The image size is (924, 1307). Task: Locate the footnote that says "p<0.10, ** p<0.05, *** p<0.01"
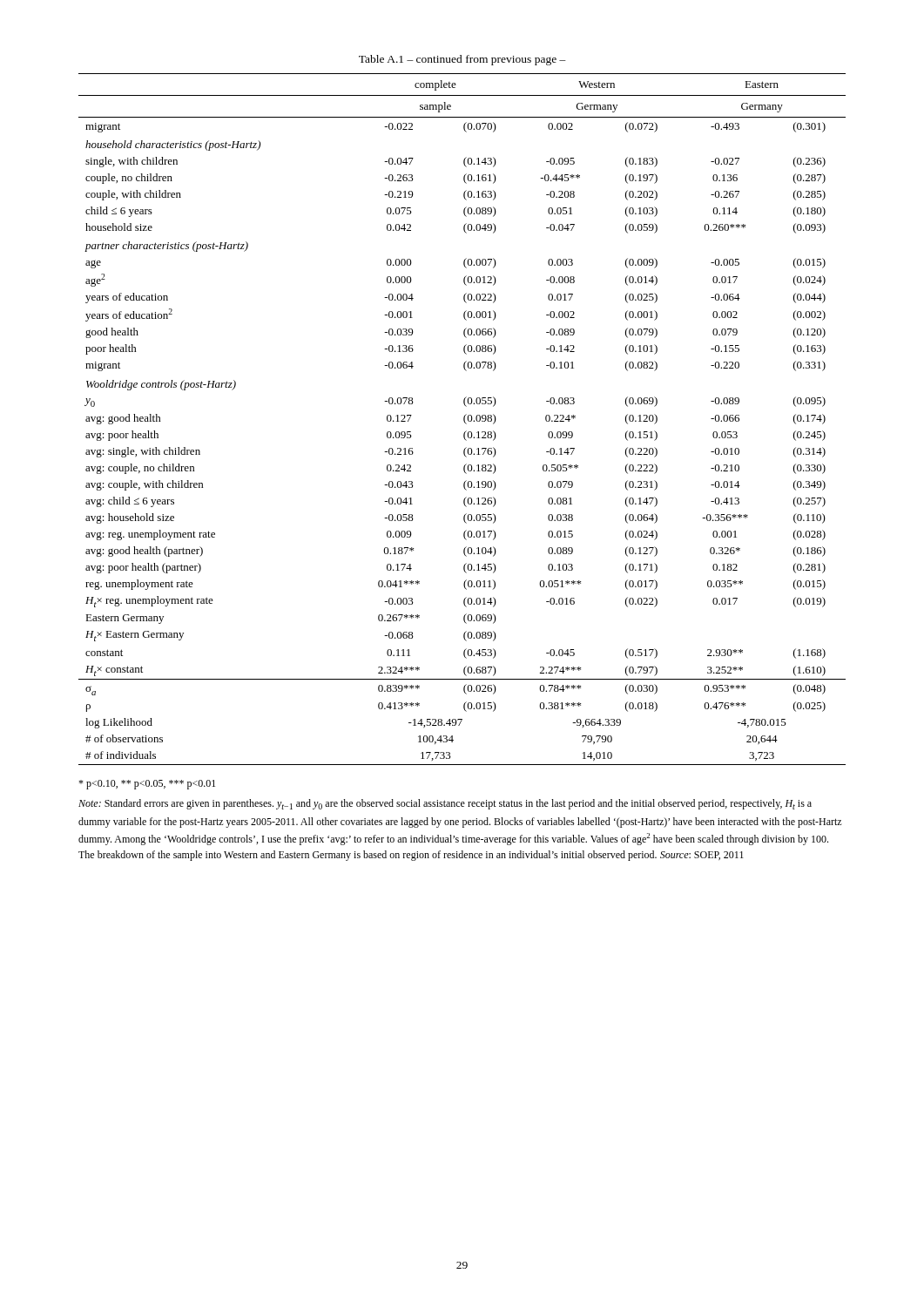pyautogui.click(x=147, y=785)
